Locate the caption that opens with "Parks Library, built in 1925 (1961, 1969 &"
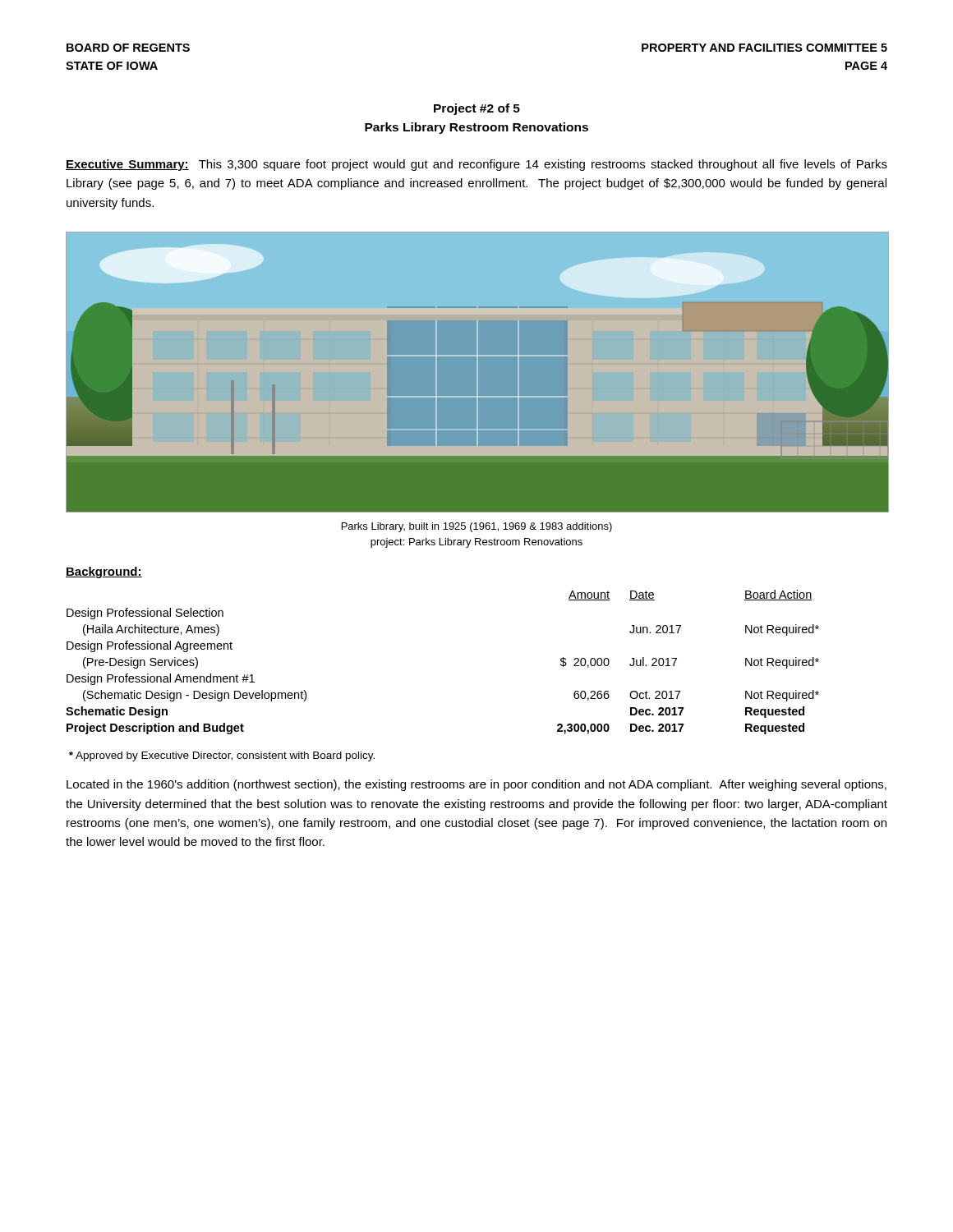This screenshot has height=1232, width=953. 476,534
